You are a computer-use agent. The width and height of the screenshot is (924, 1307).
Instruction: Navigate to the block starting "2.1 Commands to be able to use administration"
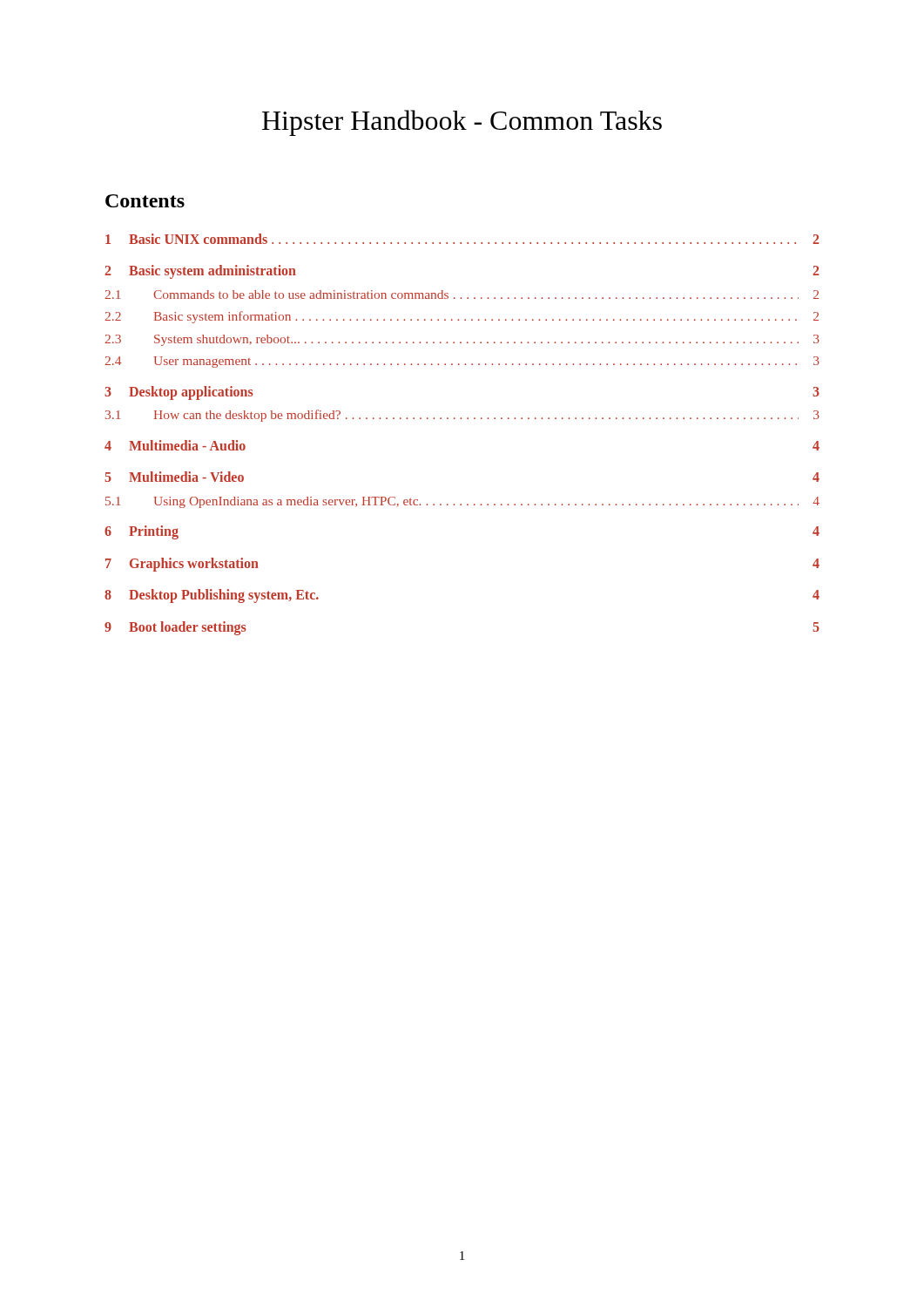462,294
